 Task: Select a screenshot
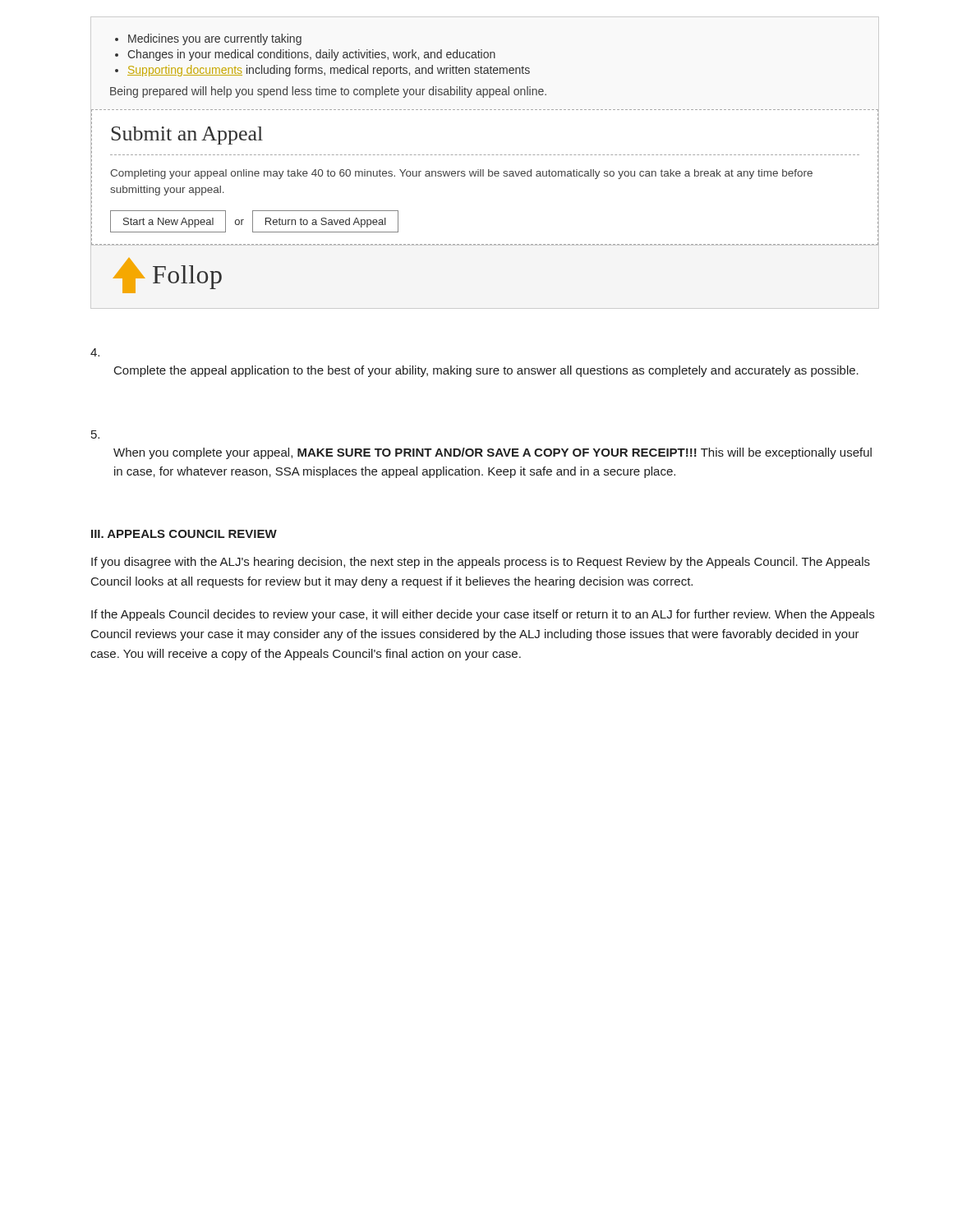pyautogui.click(x=485, y=162)
